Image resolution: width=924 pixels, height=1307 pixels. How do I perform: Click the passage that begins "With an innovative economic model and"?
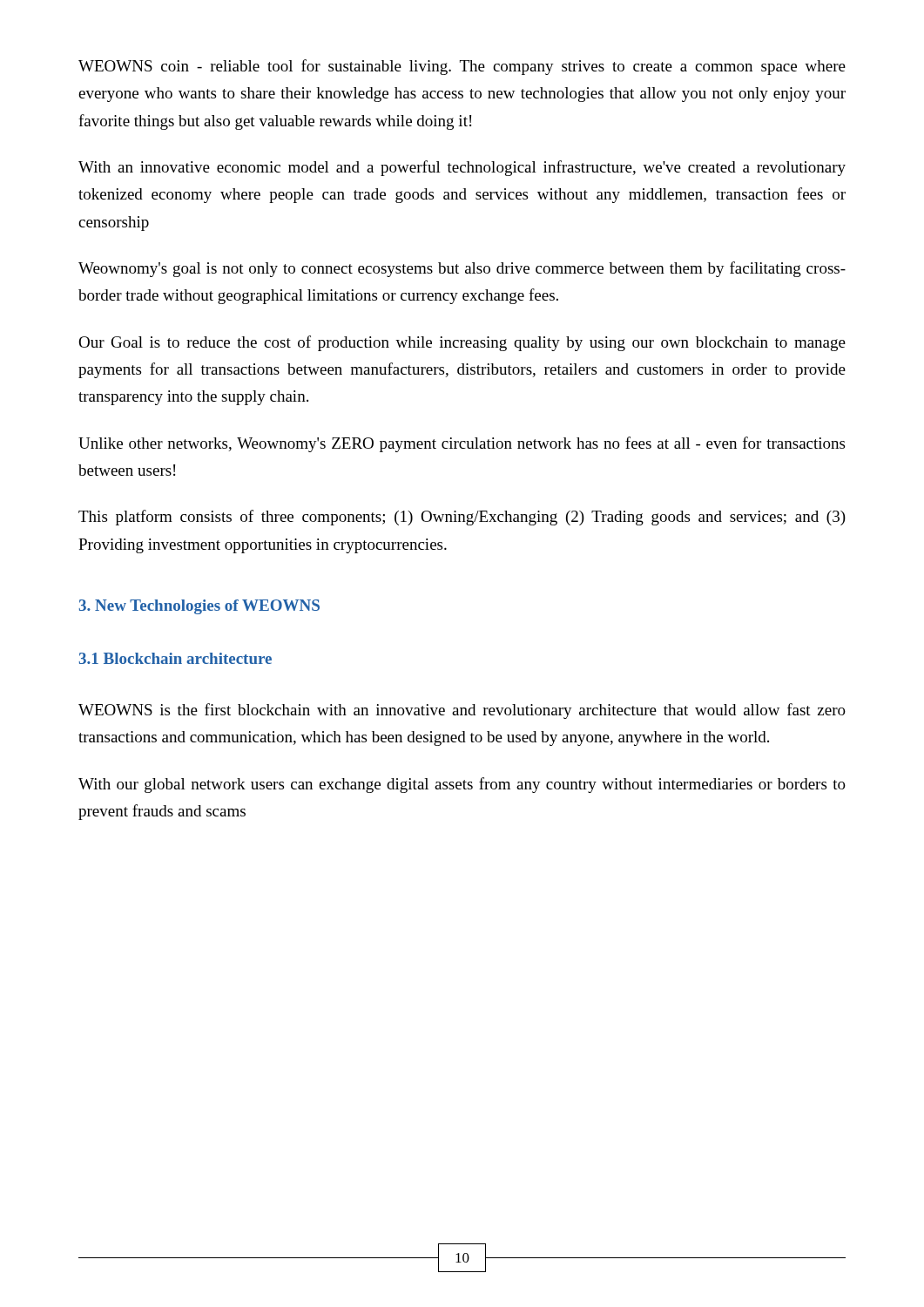(x=462, y=194)
